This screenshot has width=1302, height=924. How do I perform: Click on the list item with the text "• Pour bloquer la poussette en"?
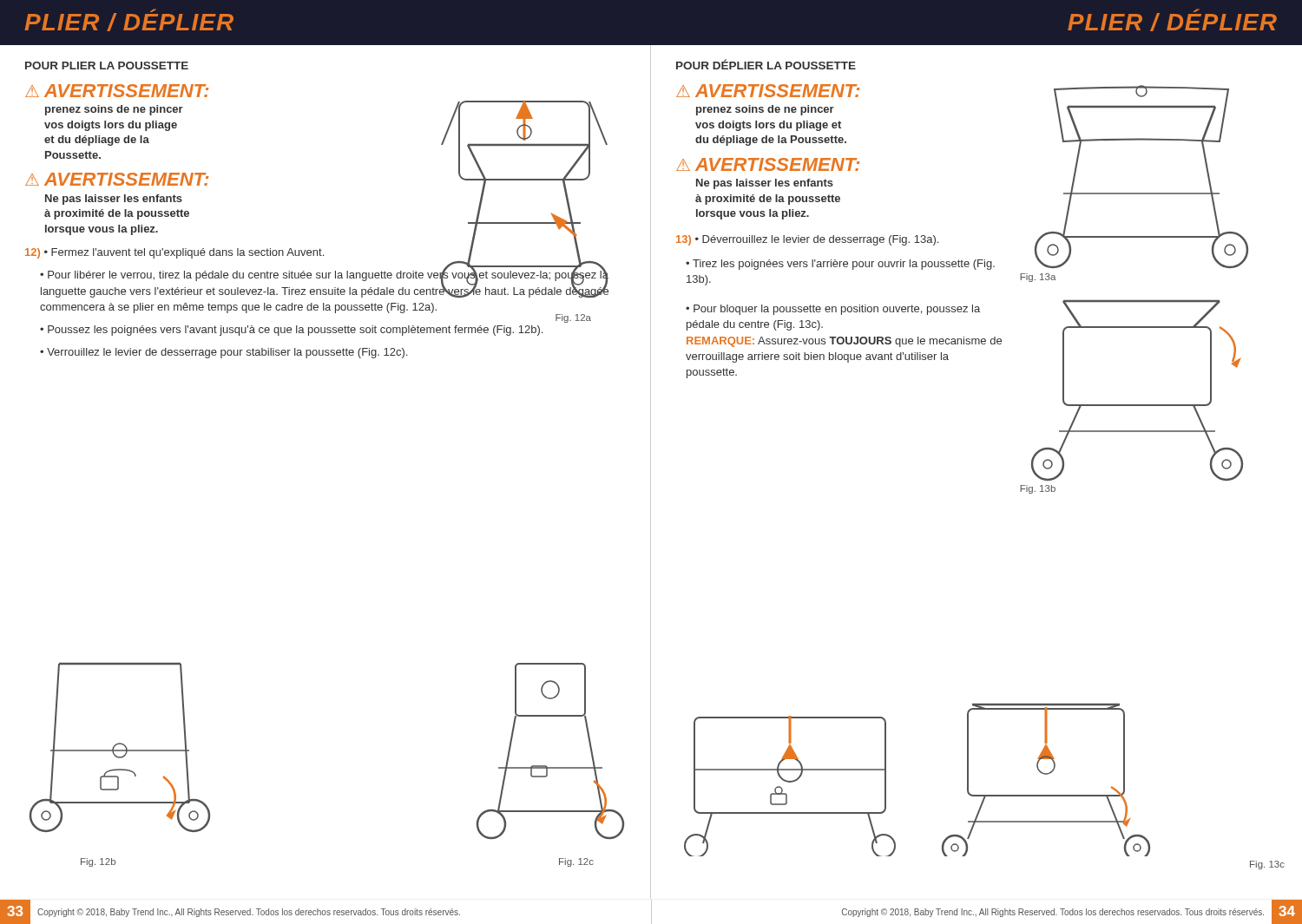844,340
